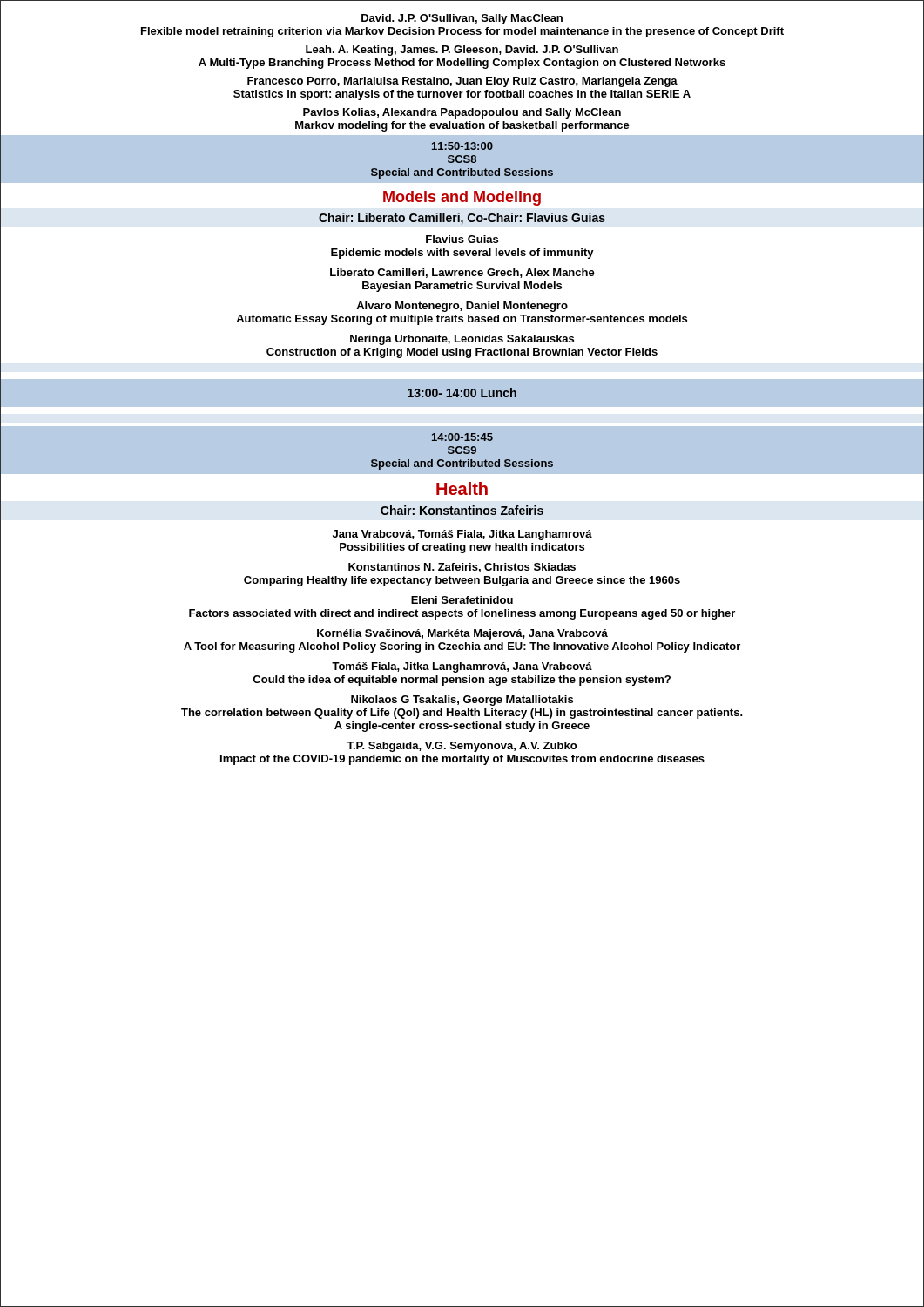
Task: Find the block on this page that starts "Pavlos Kolias, Alexandra Papadopoulou and Sally McClean"
Action: point(462,119)
